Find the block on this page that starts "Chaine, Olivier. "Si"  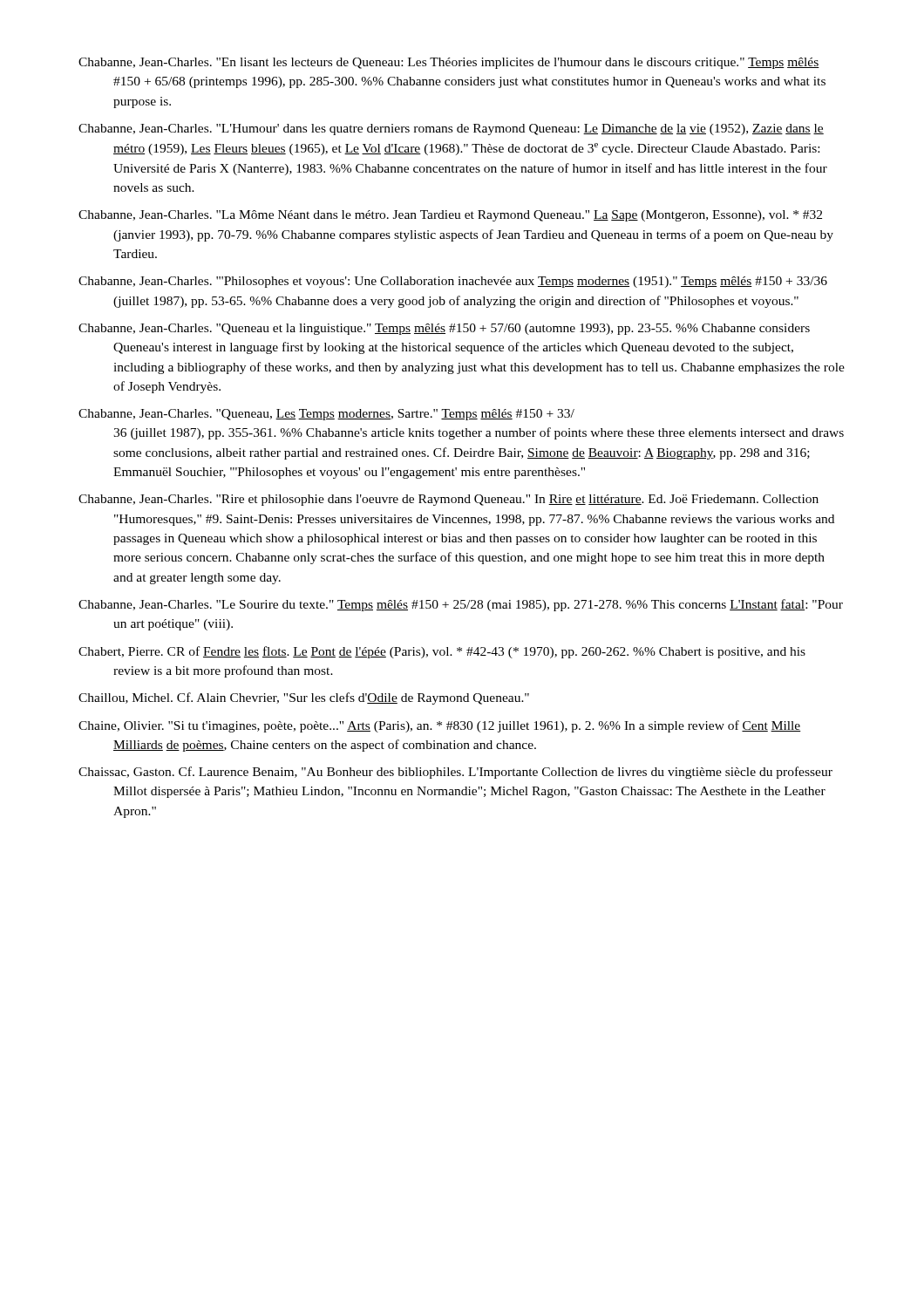439,734
